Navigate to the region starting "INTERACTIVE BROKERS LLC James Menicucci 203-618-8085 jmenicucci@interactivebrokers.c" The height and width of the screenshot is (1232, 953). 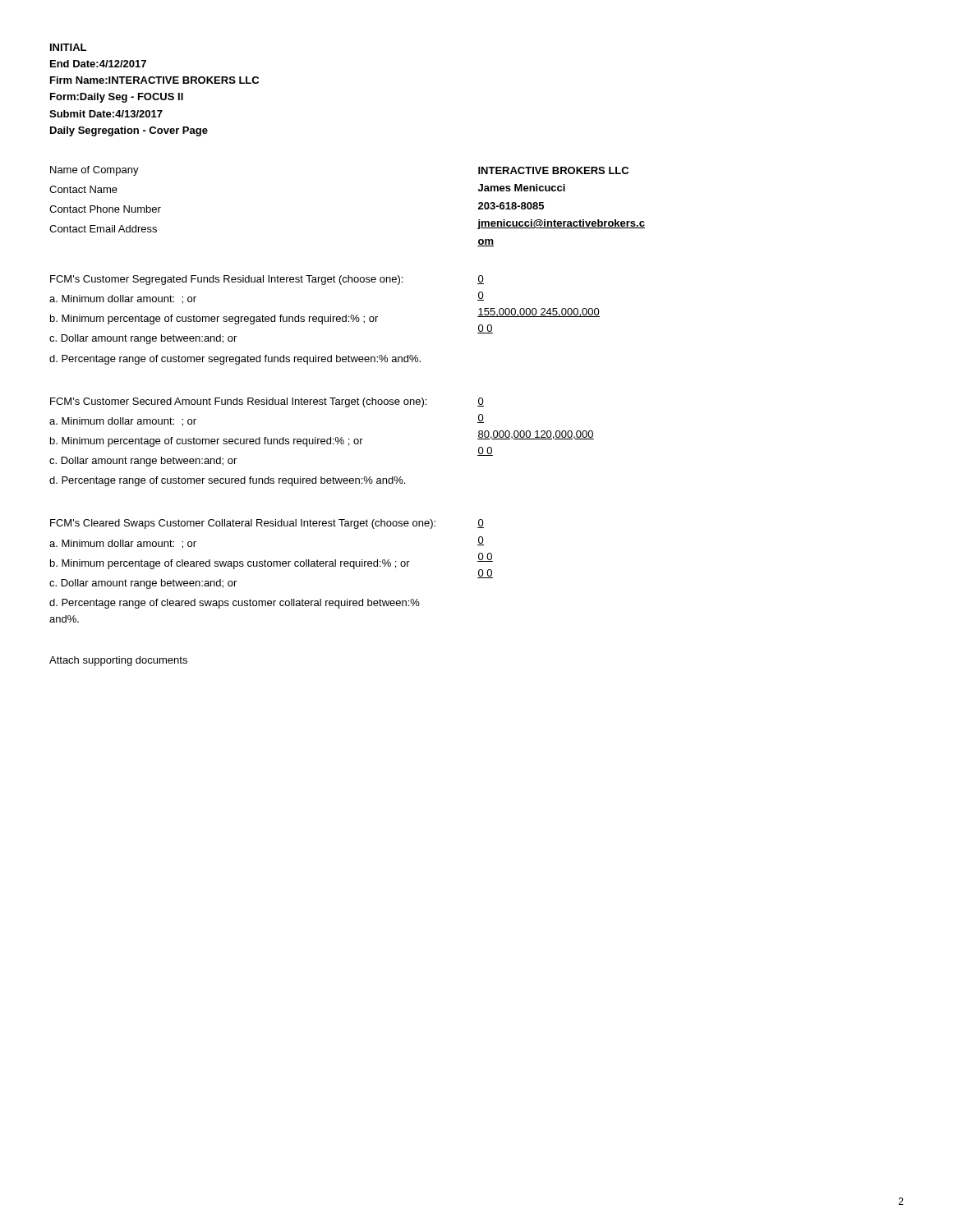[x=553, y=170]
